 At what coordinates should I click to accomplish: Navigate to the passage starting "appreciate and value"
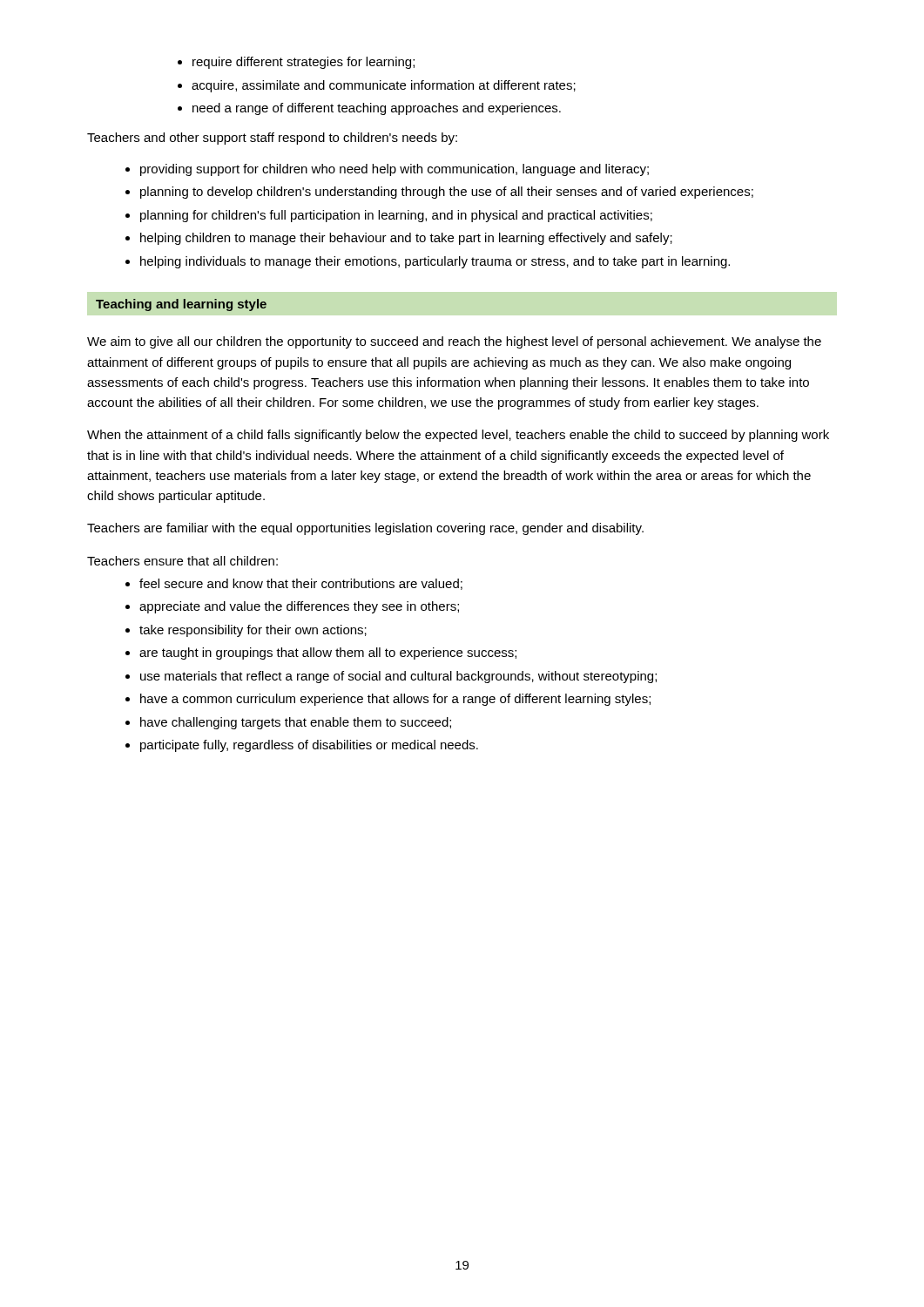click(299, 607)
